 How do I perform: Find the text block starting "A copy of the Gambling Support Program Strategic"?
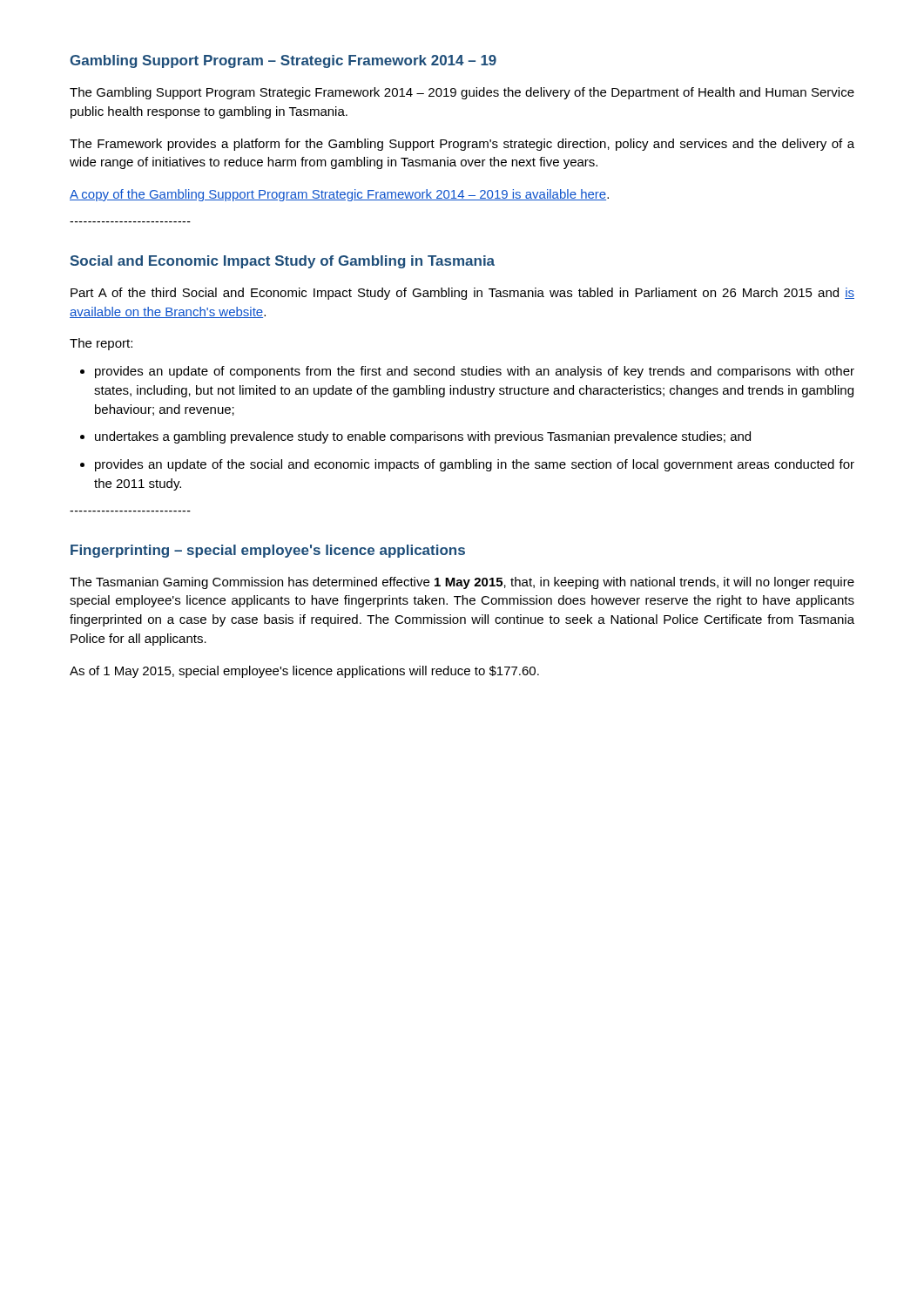(x=462, y=194)
